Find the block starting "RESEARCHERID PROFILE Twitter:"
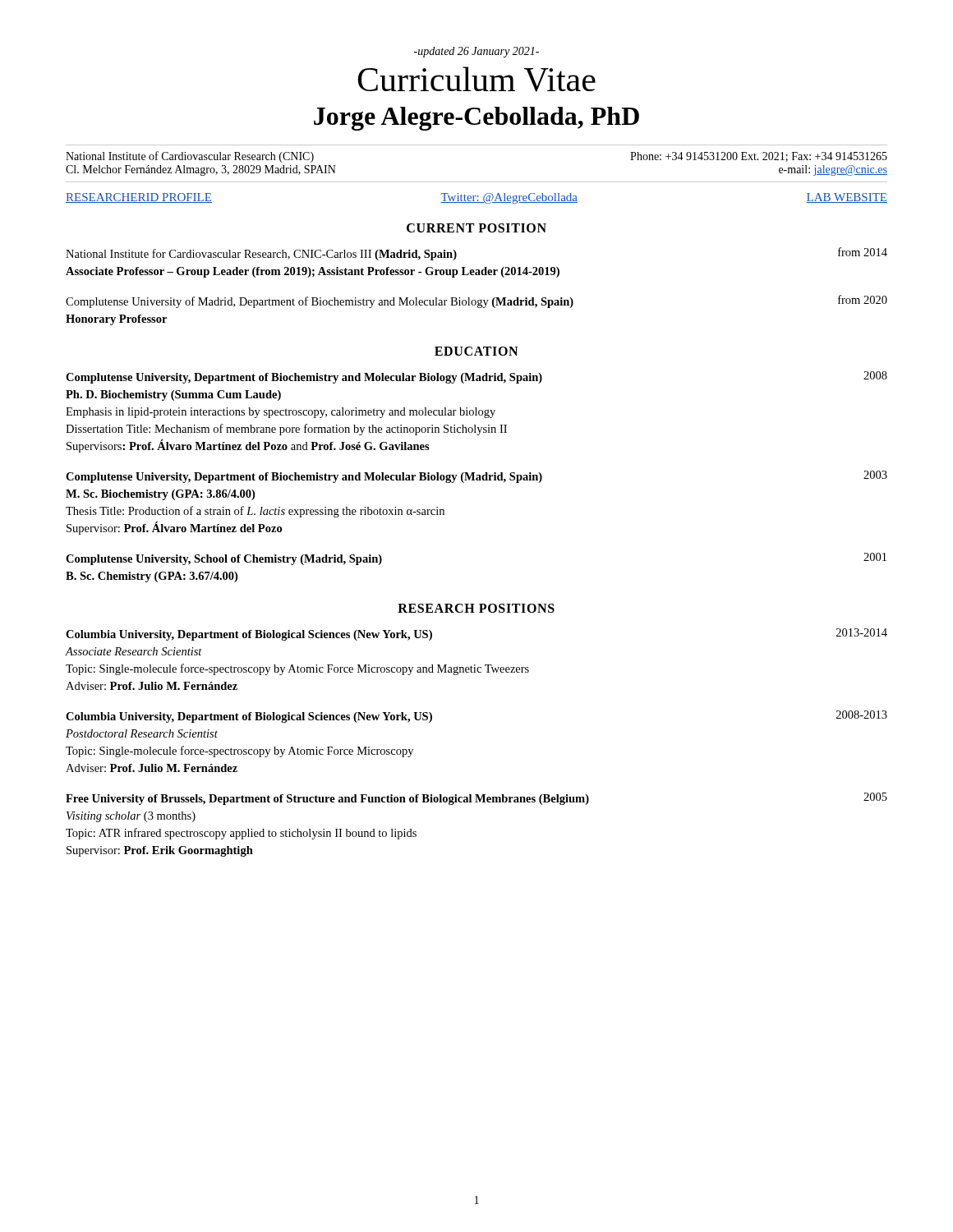 [x=476, y=198]
